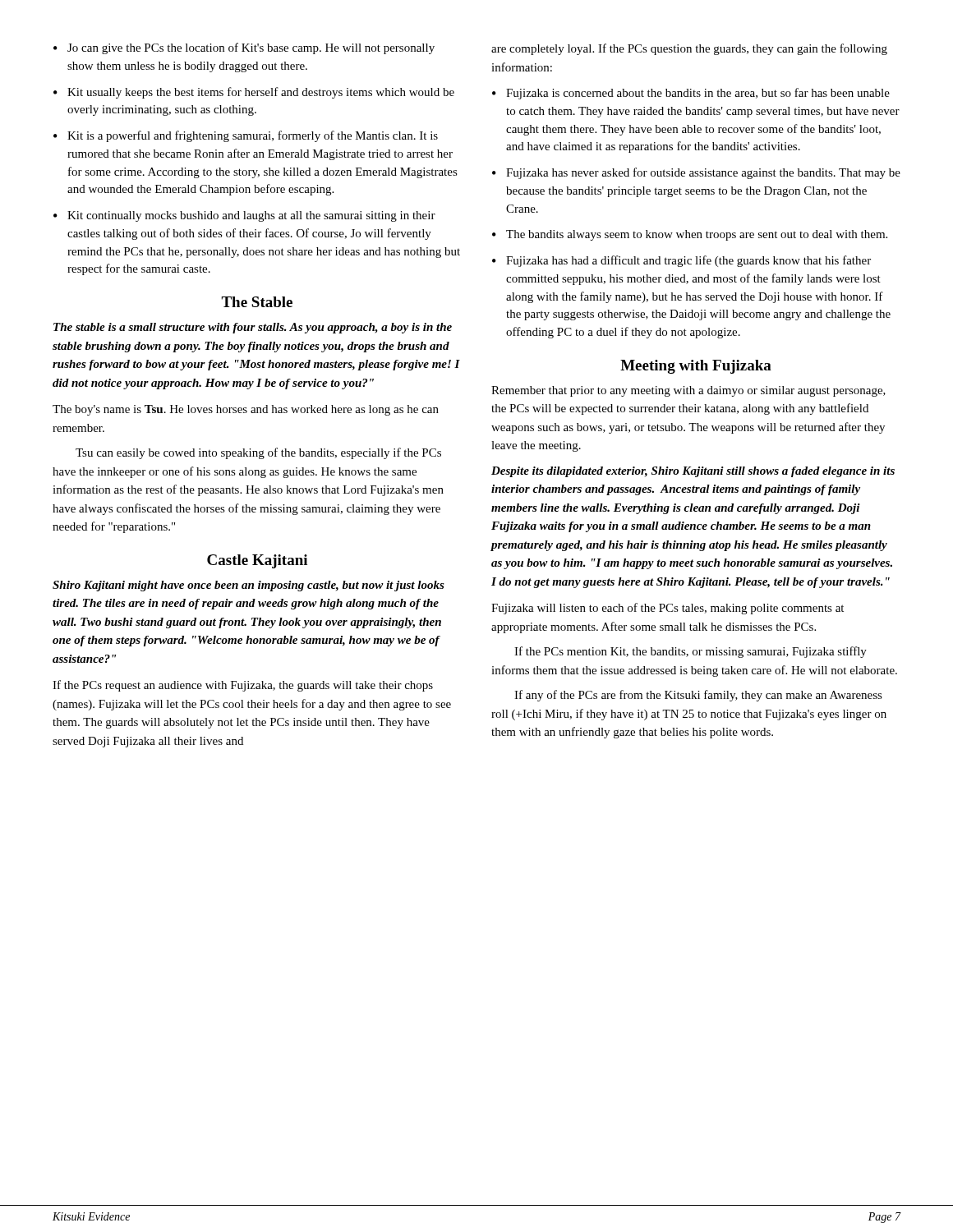Locate the text block with the text "Remember that prior"
This screenshot has height=1232, width=953.
point(696,418)
